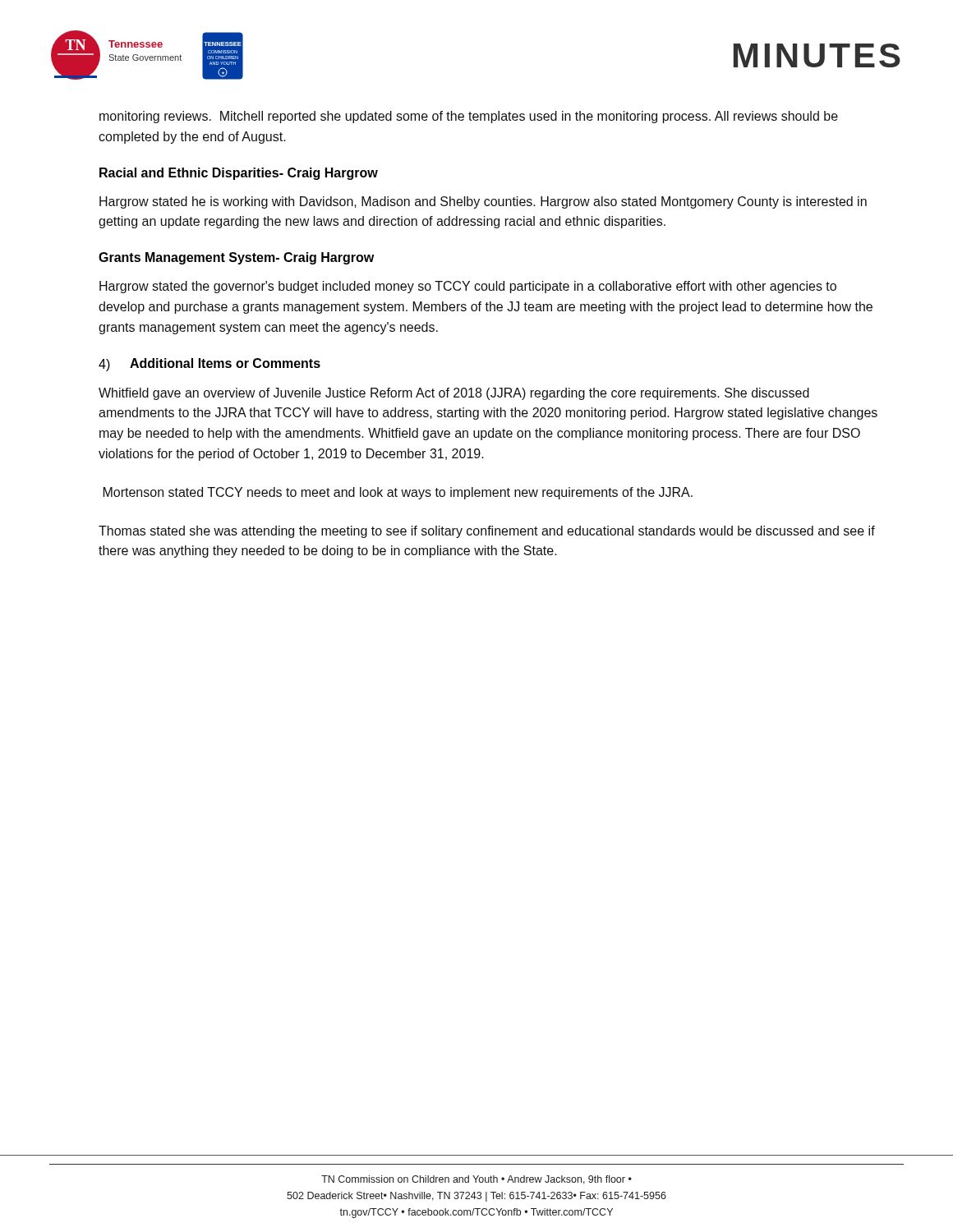953x1232 pixels.
Task: Navigate to the element starting "Thomas stated she was attending the"
Action: [x=487, y=541]
